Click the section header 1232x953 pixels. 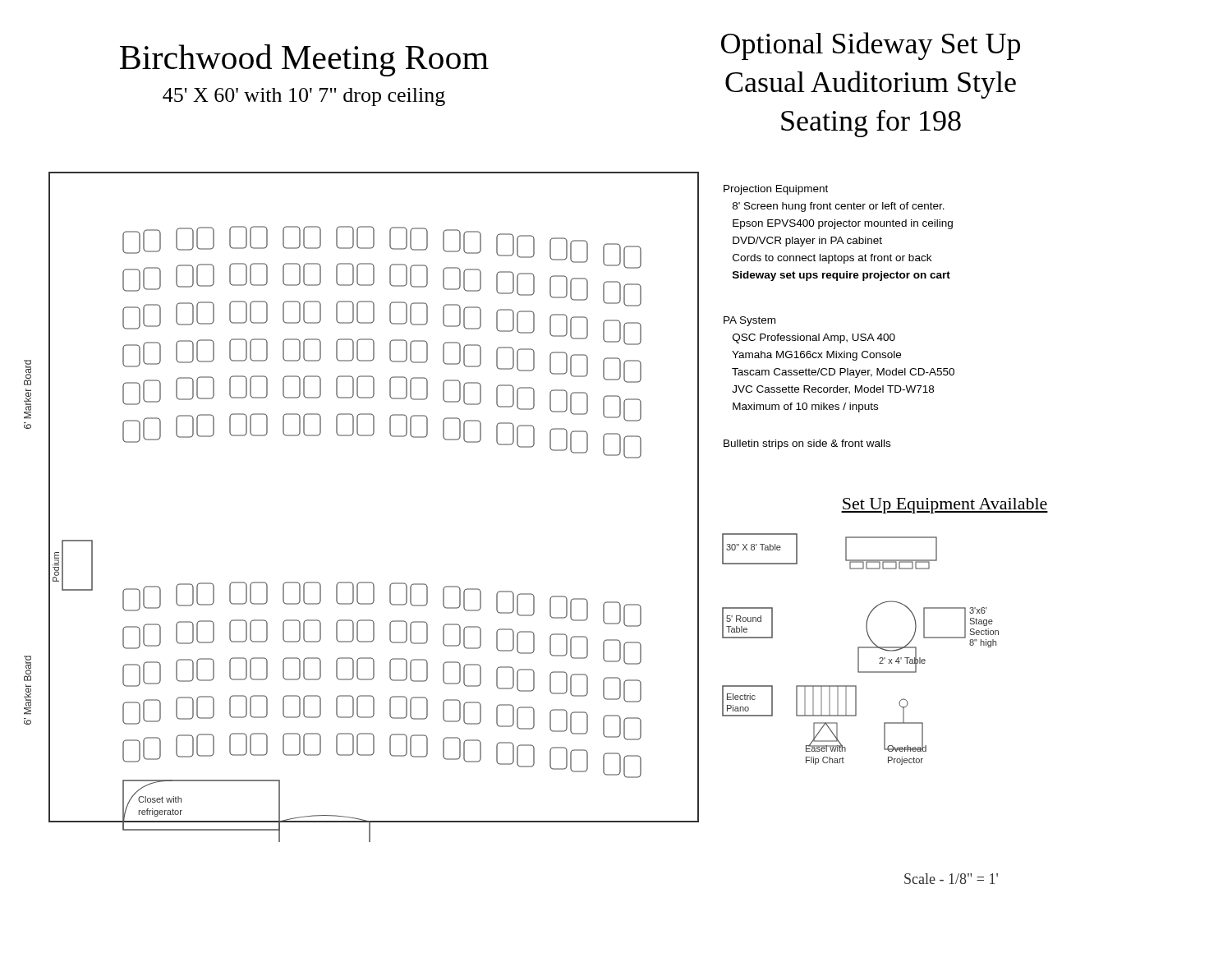coord(945,503)
